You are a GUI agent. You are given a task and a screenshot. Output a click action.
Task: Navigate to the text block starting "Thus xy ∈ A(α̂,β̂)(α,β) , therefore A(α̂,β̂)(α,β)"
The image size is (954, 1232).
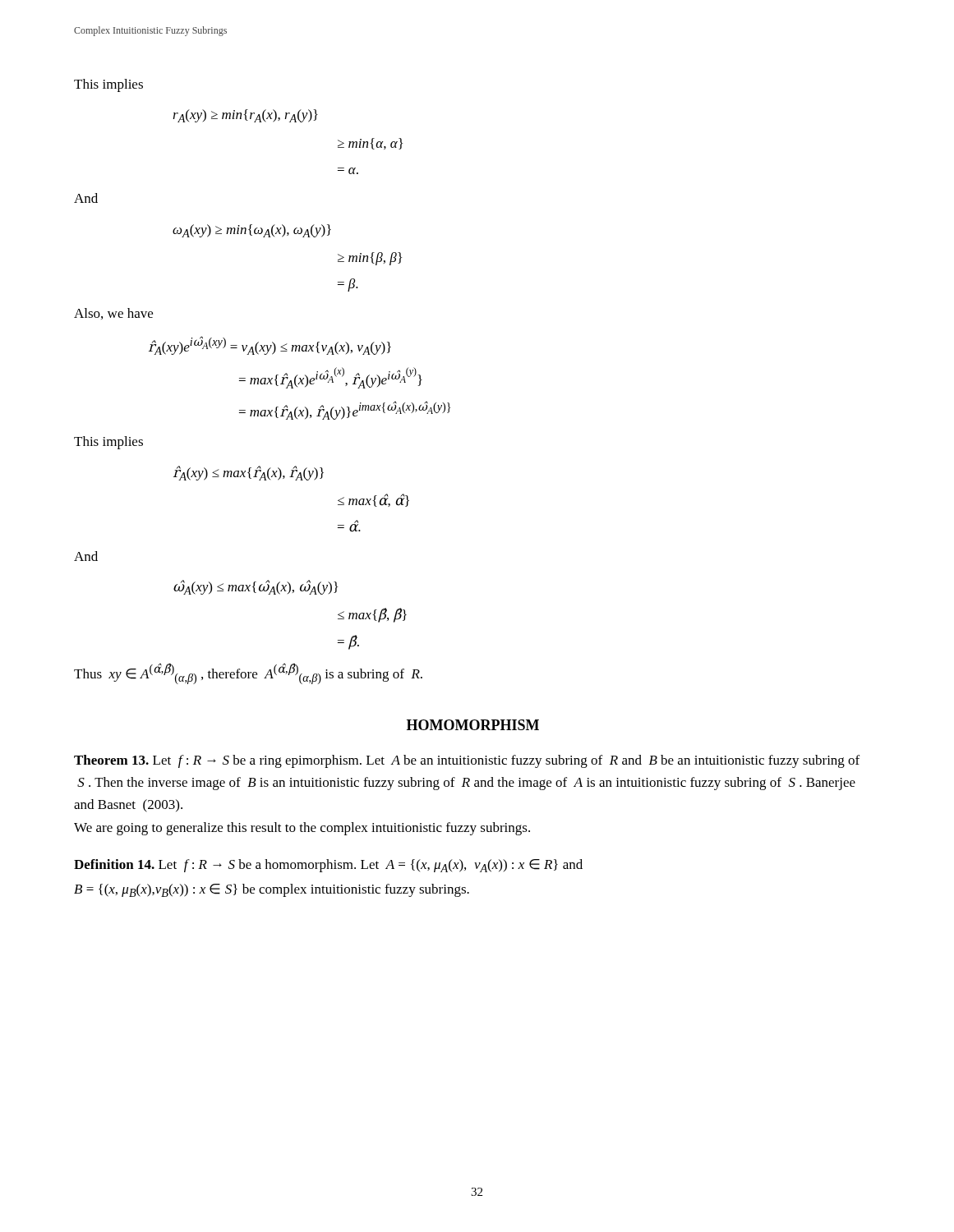(249, 673)
